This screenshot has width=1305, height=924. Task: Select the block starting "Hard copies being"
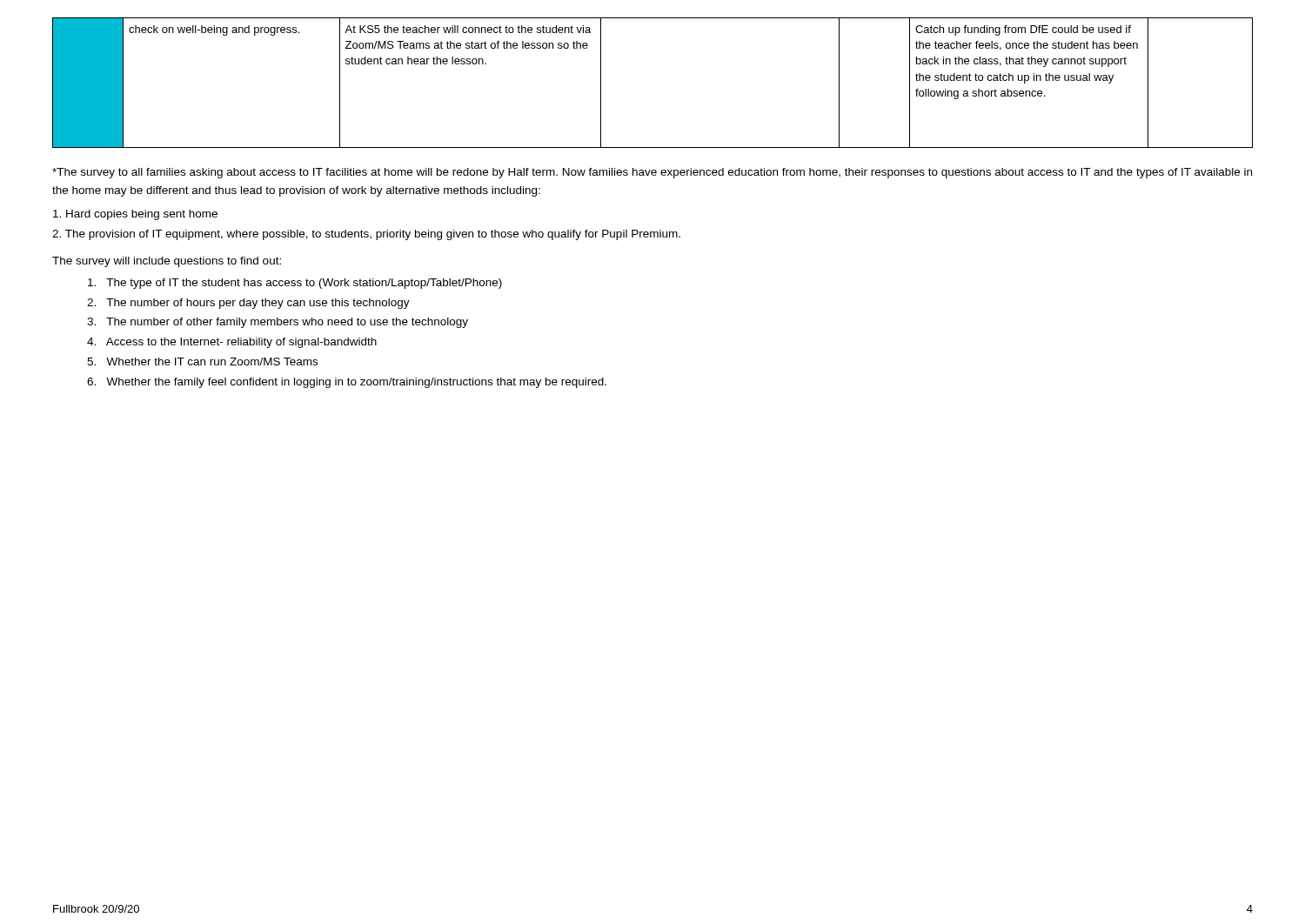(x=135, y=213)
